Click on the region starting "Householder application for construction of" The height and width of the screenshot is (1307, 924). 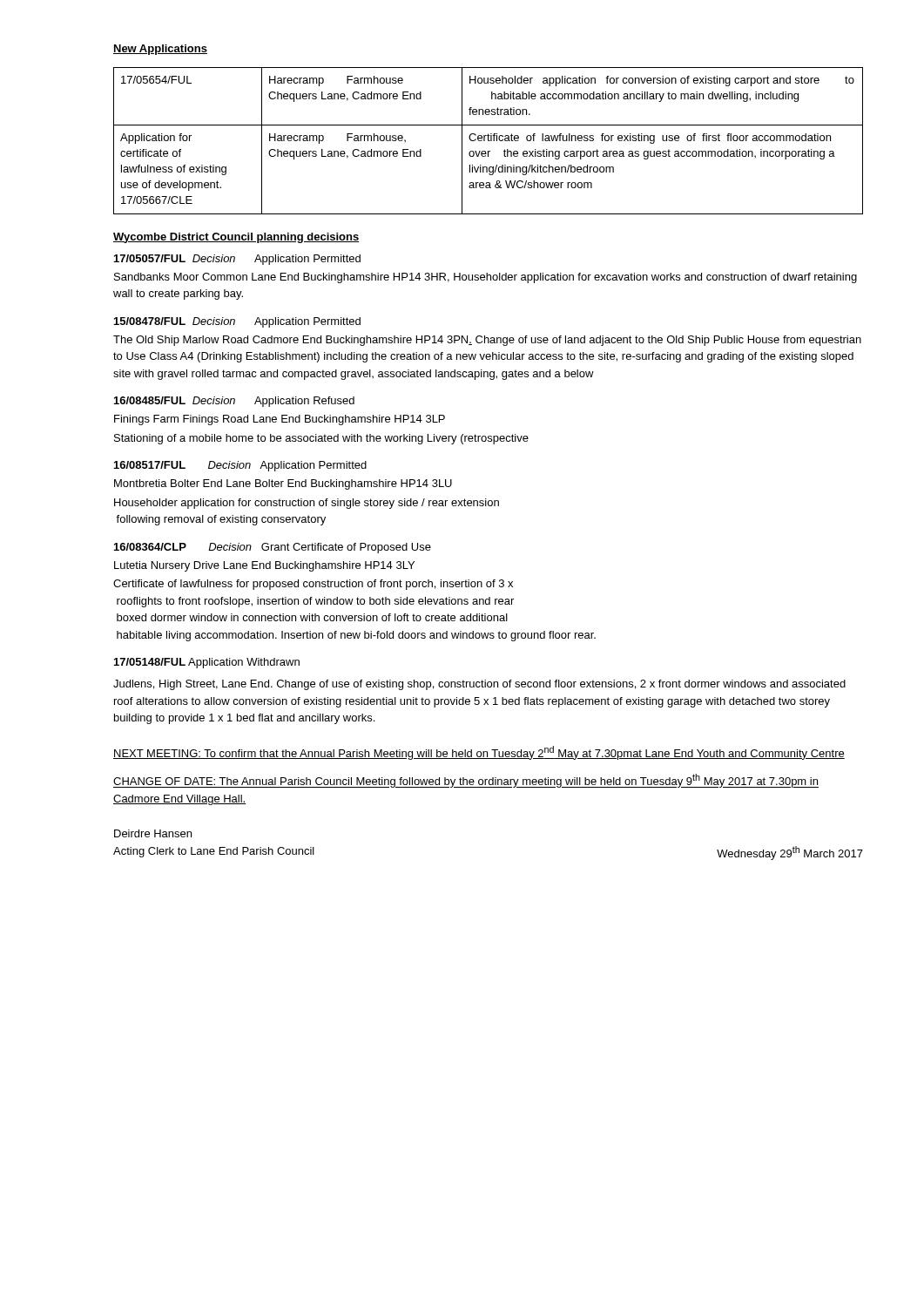(306, 510)
